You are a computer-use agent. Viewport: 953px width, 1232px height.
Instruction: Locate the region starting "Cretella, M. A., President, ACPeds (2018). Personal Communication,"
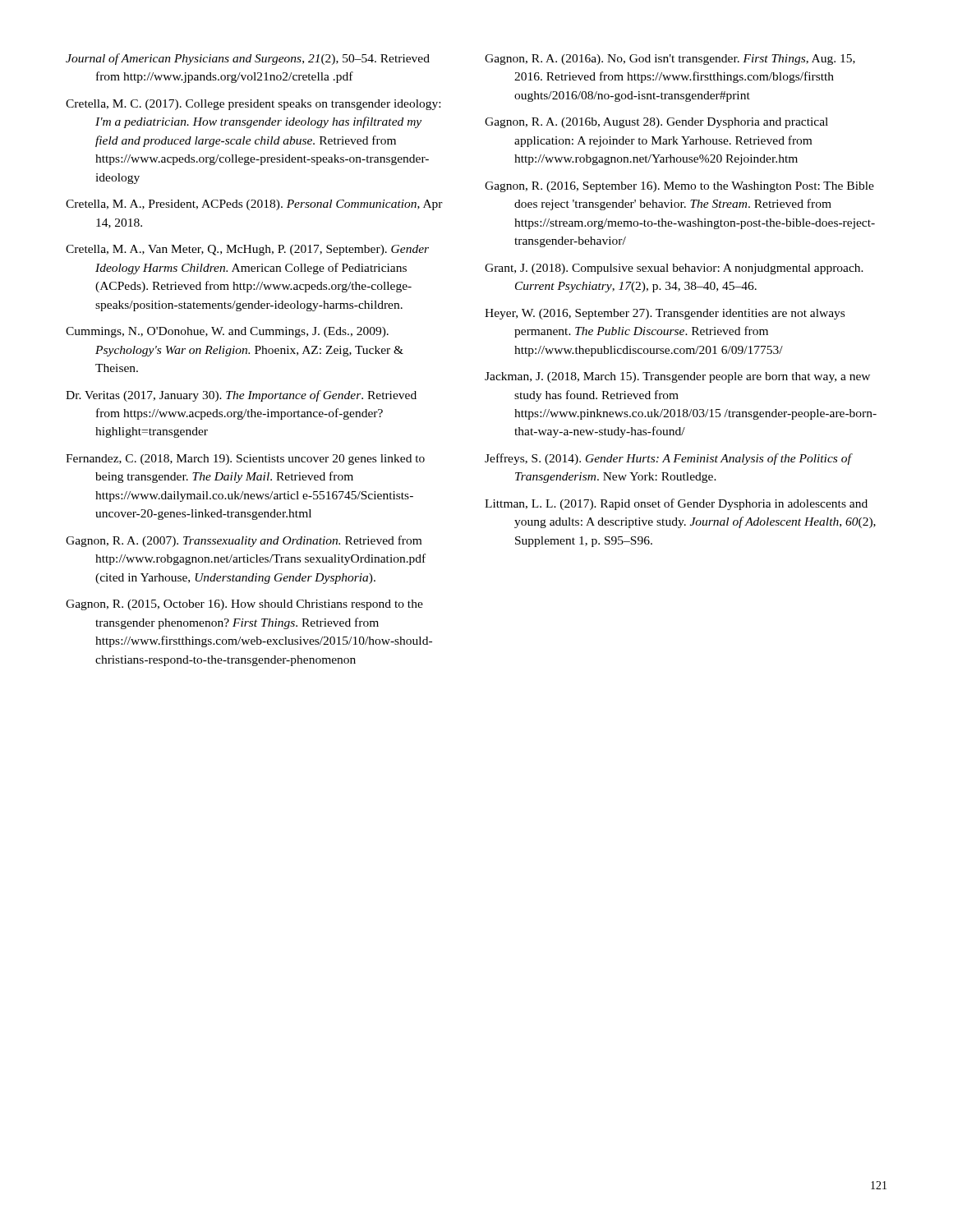pos(254,213)
